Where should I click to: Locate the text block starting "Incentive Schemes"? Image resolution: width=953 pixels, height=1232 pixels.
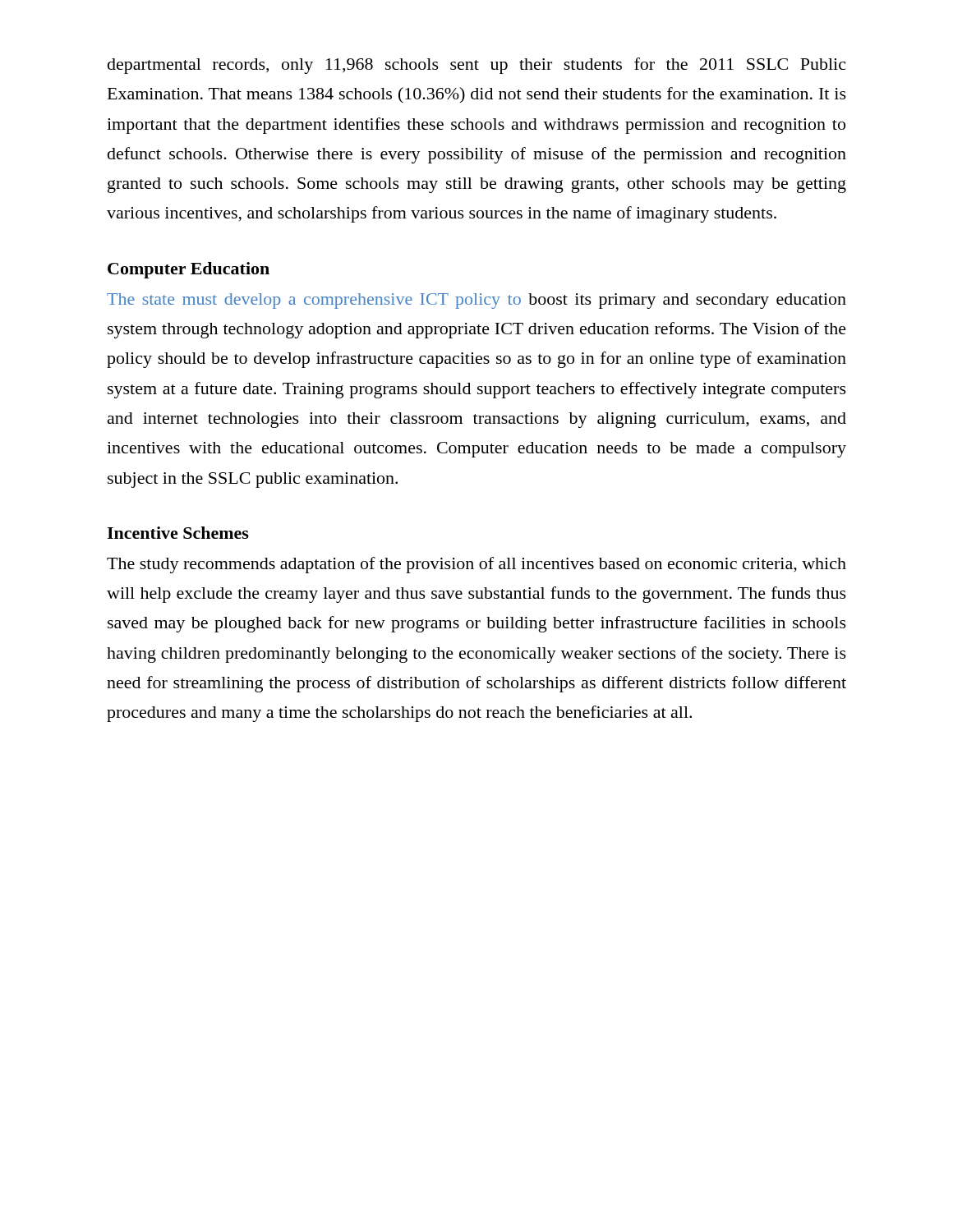[x=178, y=533]
